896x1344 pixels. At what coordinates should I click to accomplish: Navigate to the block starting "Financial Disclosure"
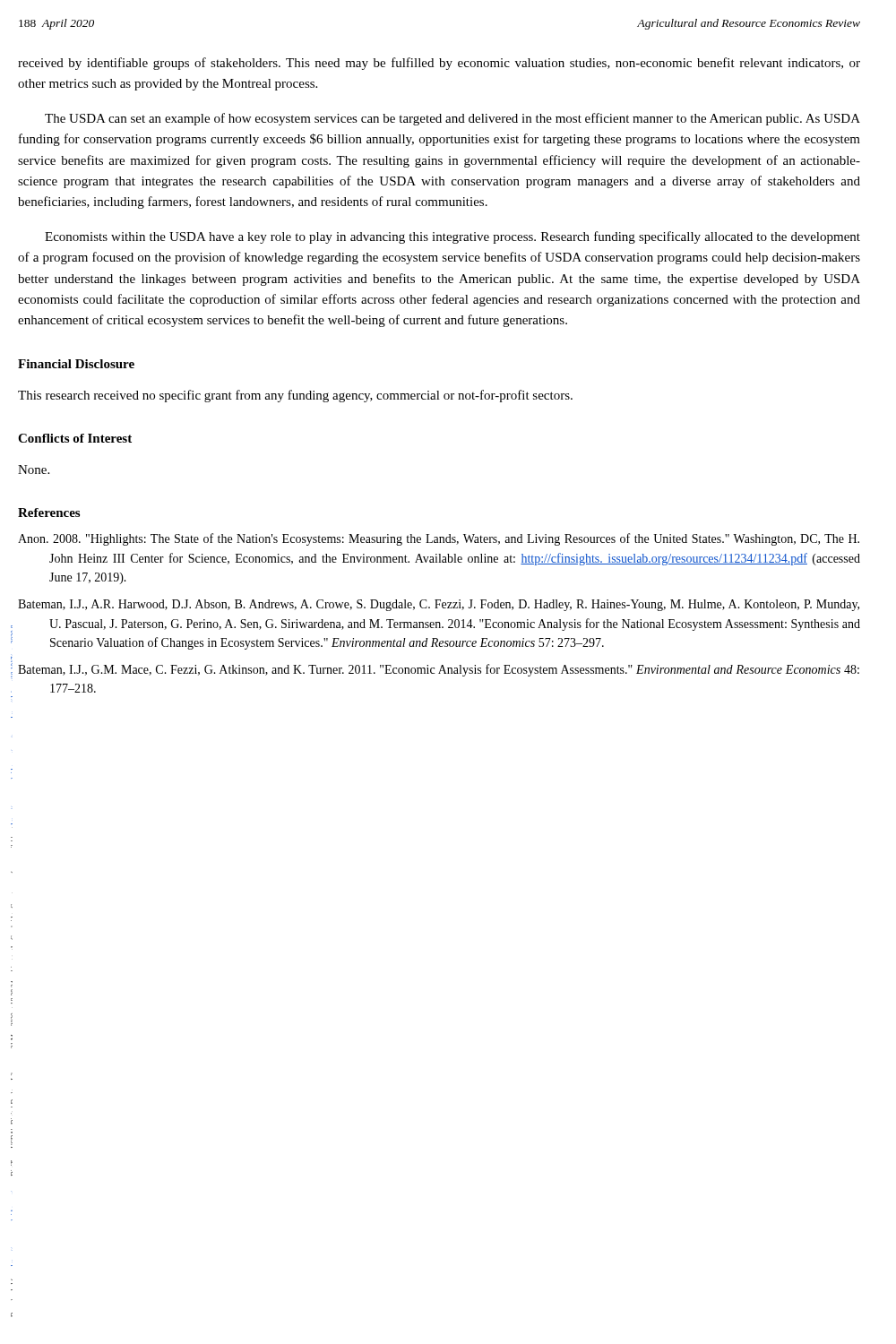click(x=76, y=363)
